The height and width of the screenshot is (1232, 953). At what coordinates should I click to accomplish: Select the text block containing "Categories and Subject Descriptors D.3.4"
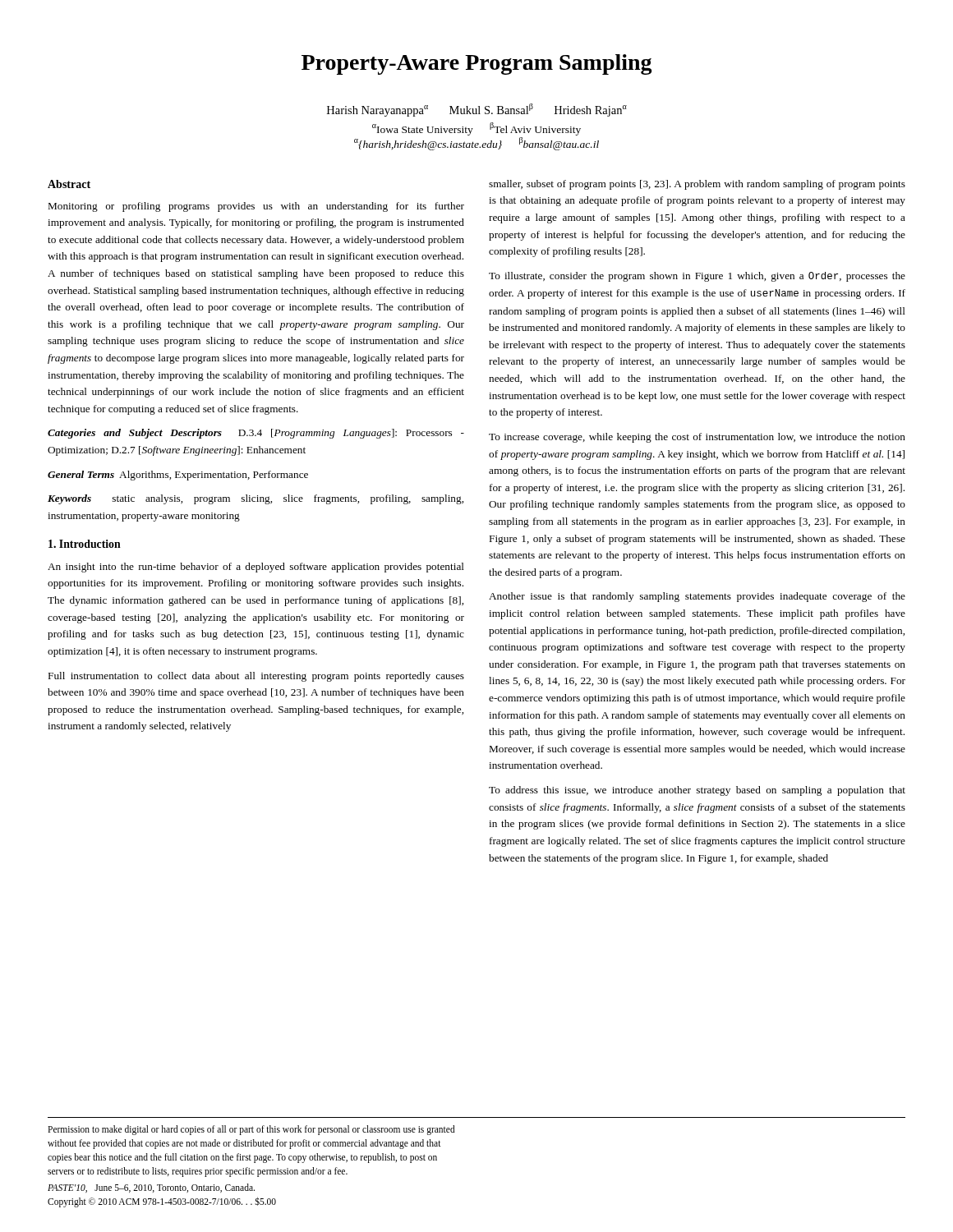pyautogui.click(x=256, y=442)
